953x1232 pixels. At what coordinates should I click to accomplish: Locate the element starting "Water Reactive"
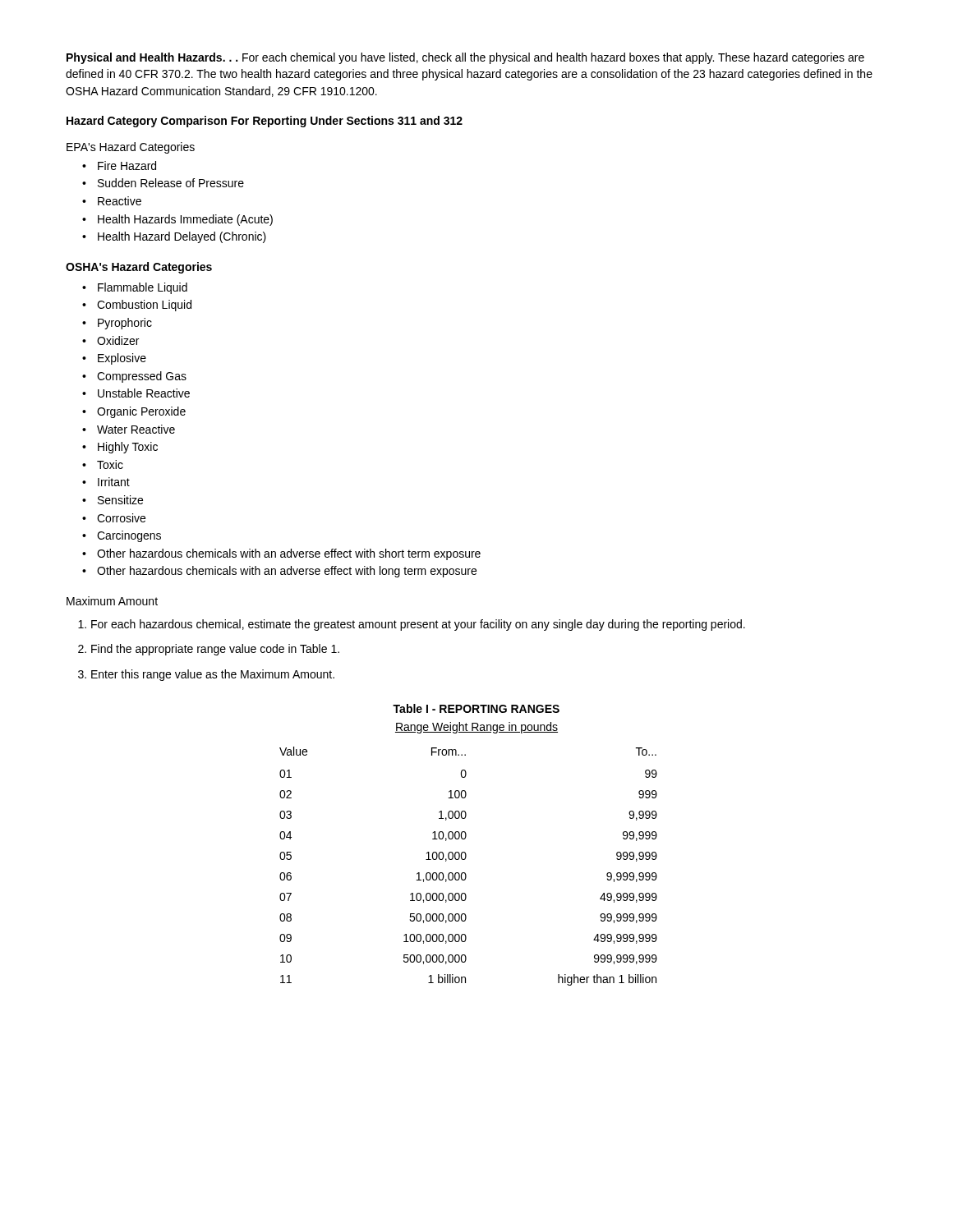coord(129,429)
